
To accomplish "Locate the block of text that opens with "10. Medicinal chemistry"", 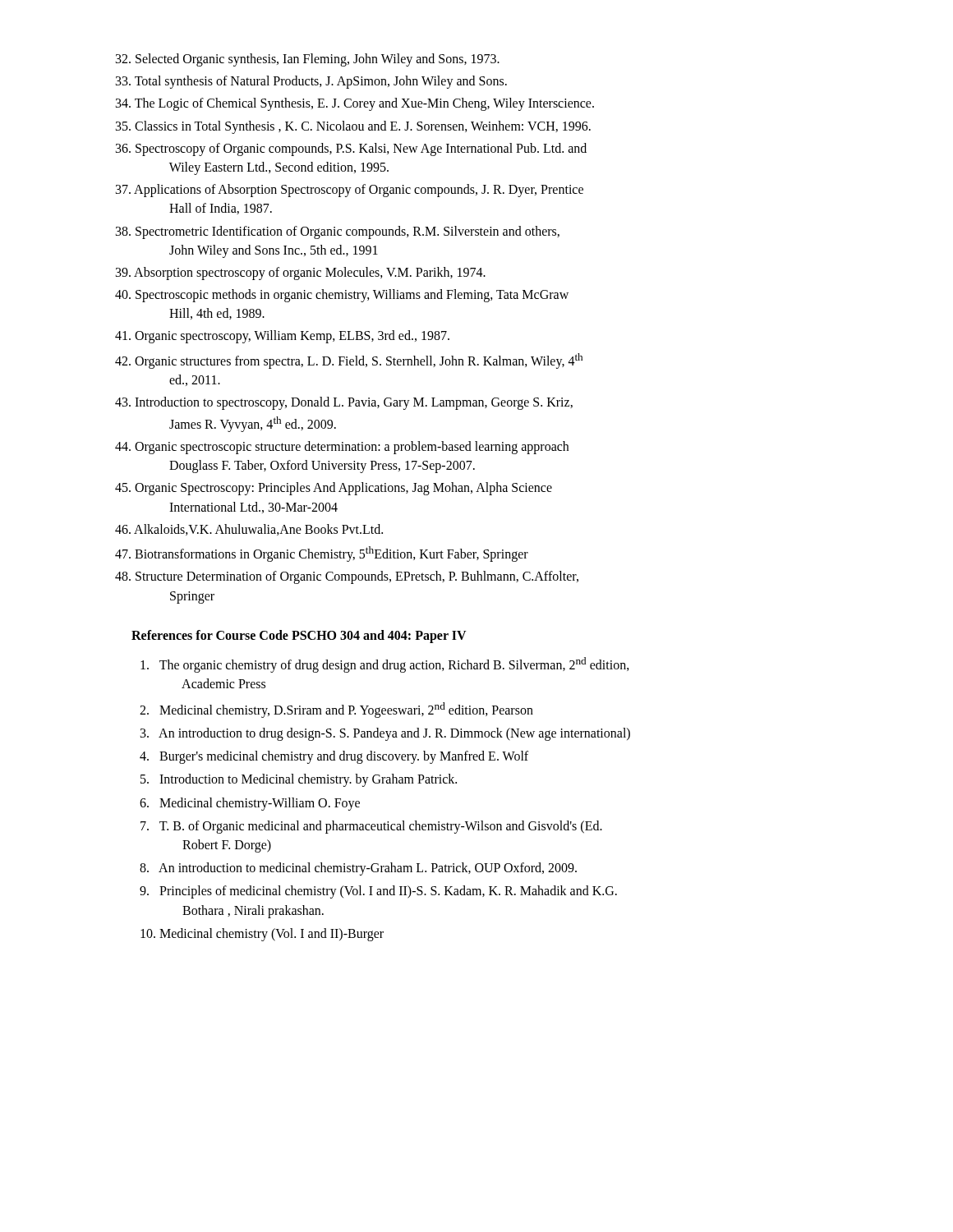I will point(262,933).
